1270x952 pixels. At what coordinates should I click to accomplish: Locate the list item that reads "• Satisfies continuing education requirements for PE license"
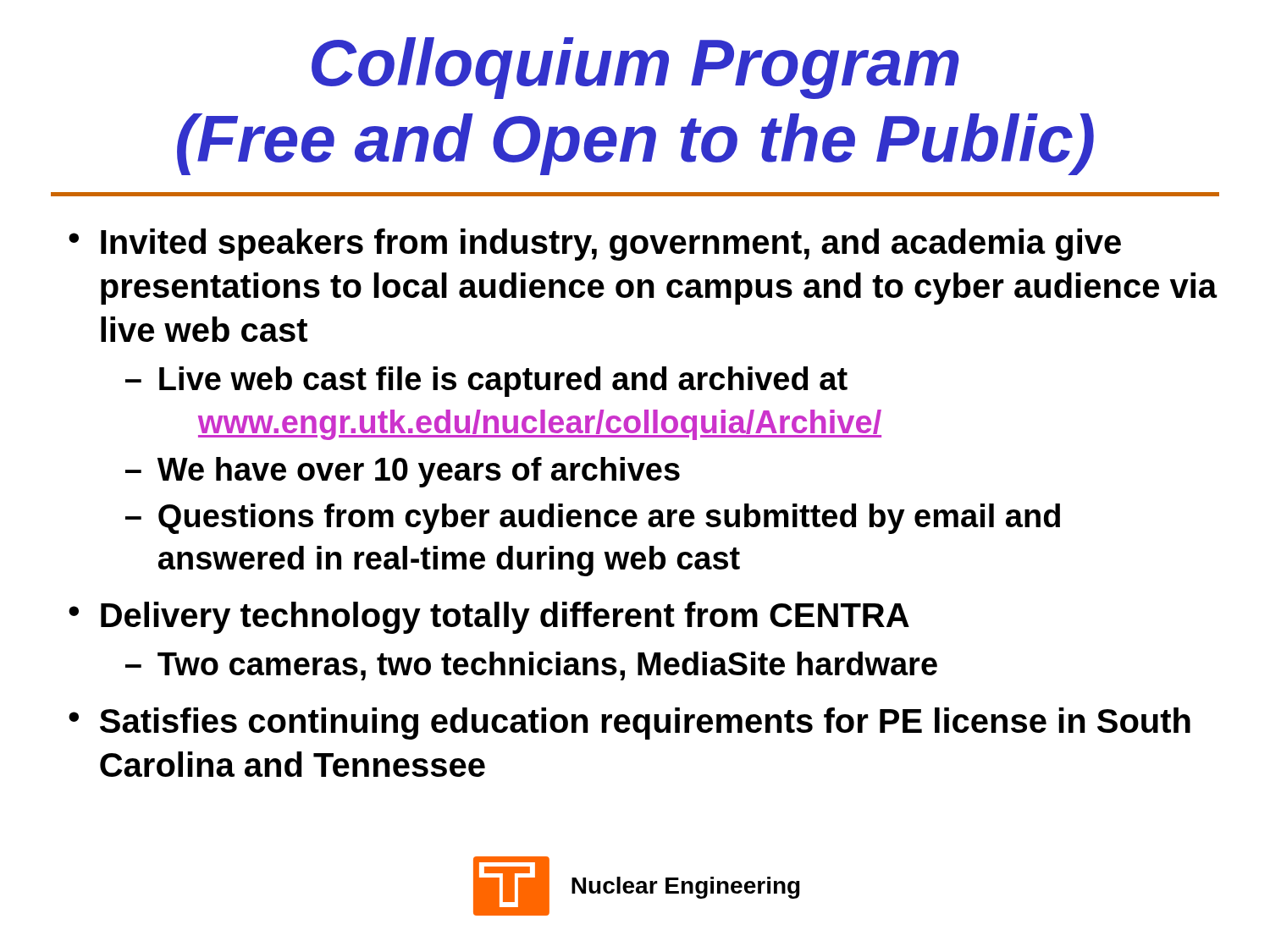tap(643, 743)
